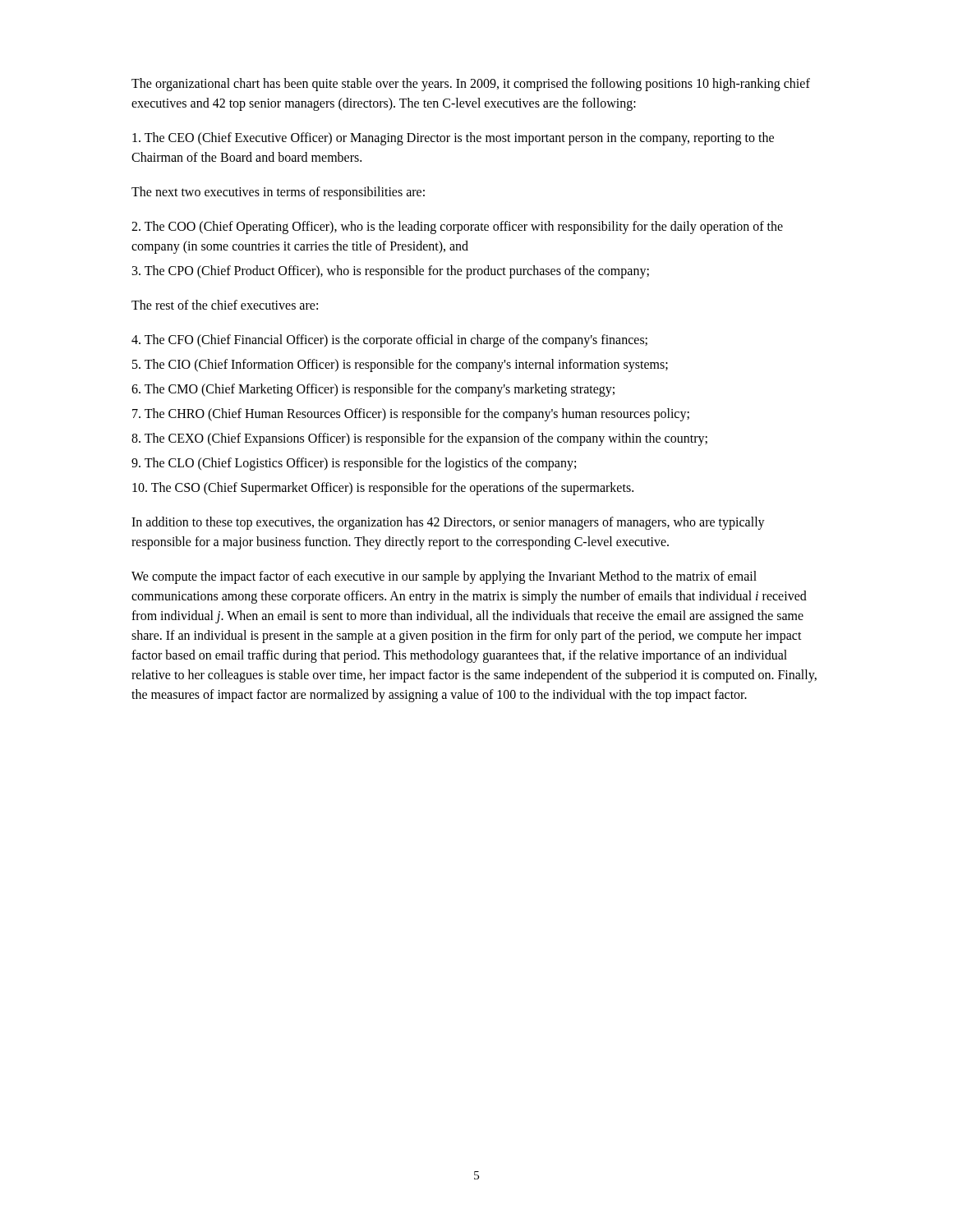Select the text starting "10. The CSO (Chief Supermarket"
Viewport: 953px width, 1232px height.
pos(383,487)
